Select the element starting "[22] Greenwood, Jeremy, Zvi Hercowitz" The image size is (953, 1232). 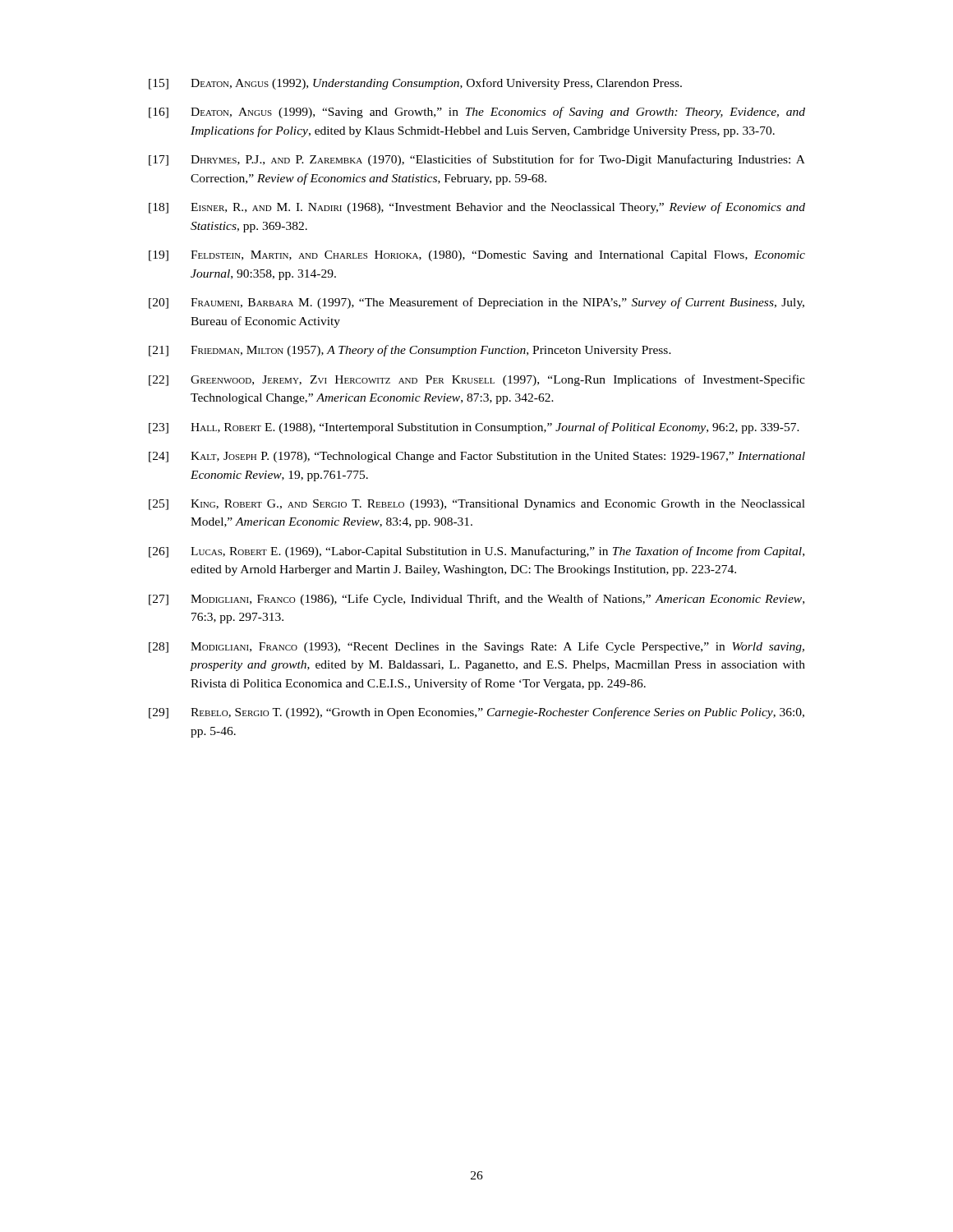[x=476, y=389]
